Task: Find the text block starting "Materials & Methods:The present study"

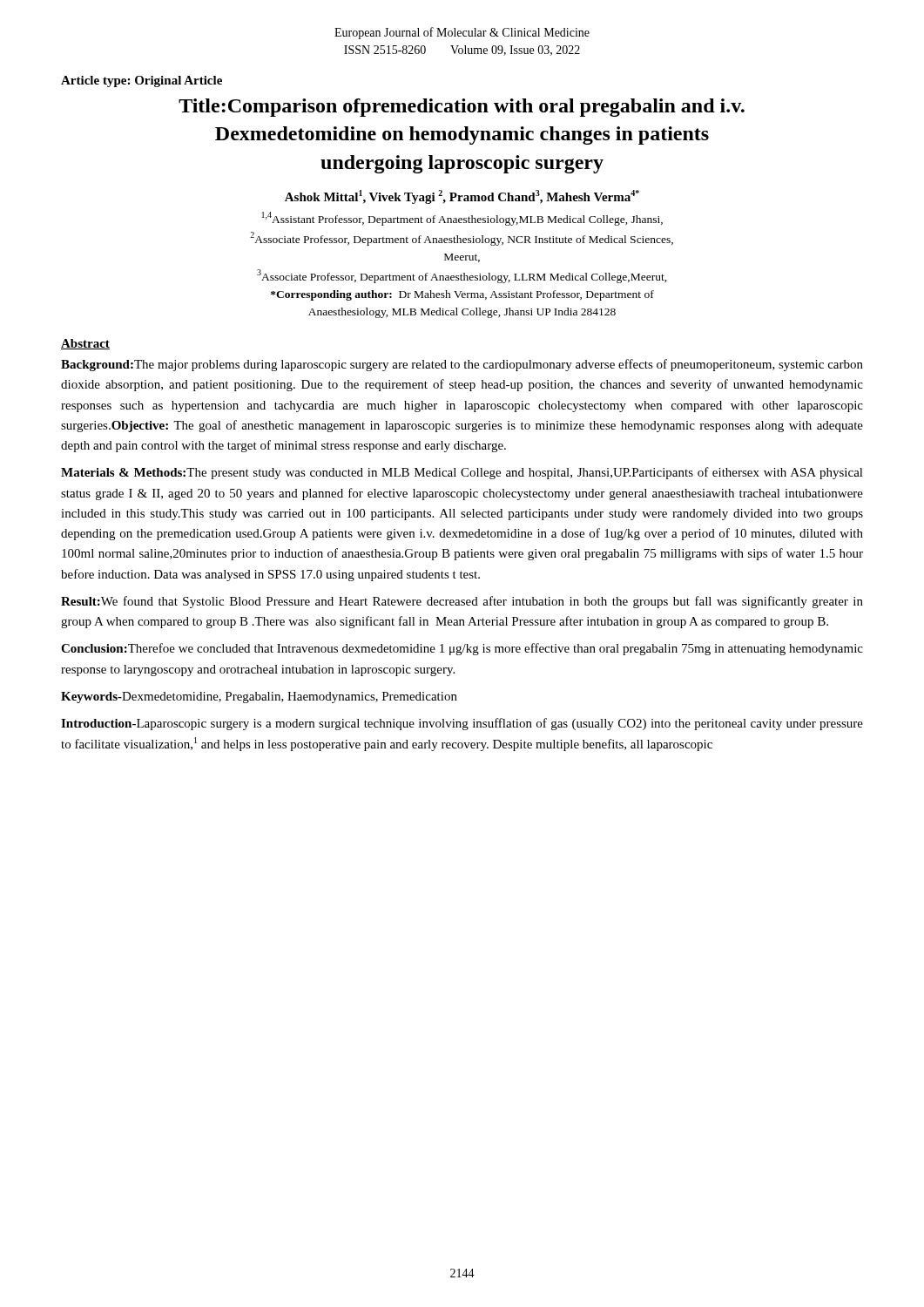Action: [462, 523]
